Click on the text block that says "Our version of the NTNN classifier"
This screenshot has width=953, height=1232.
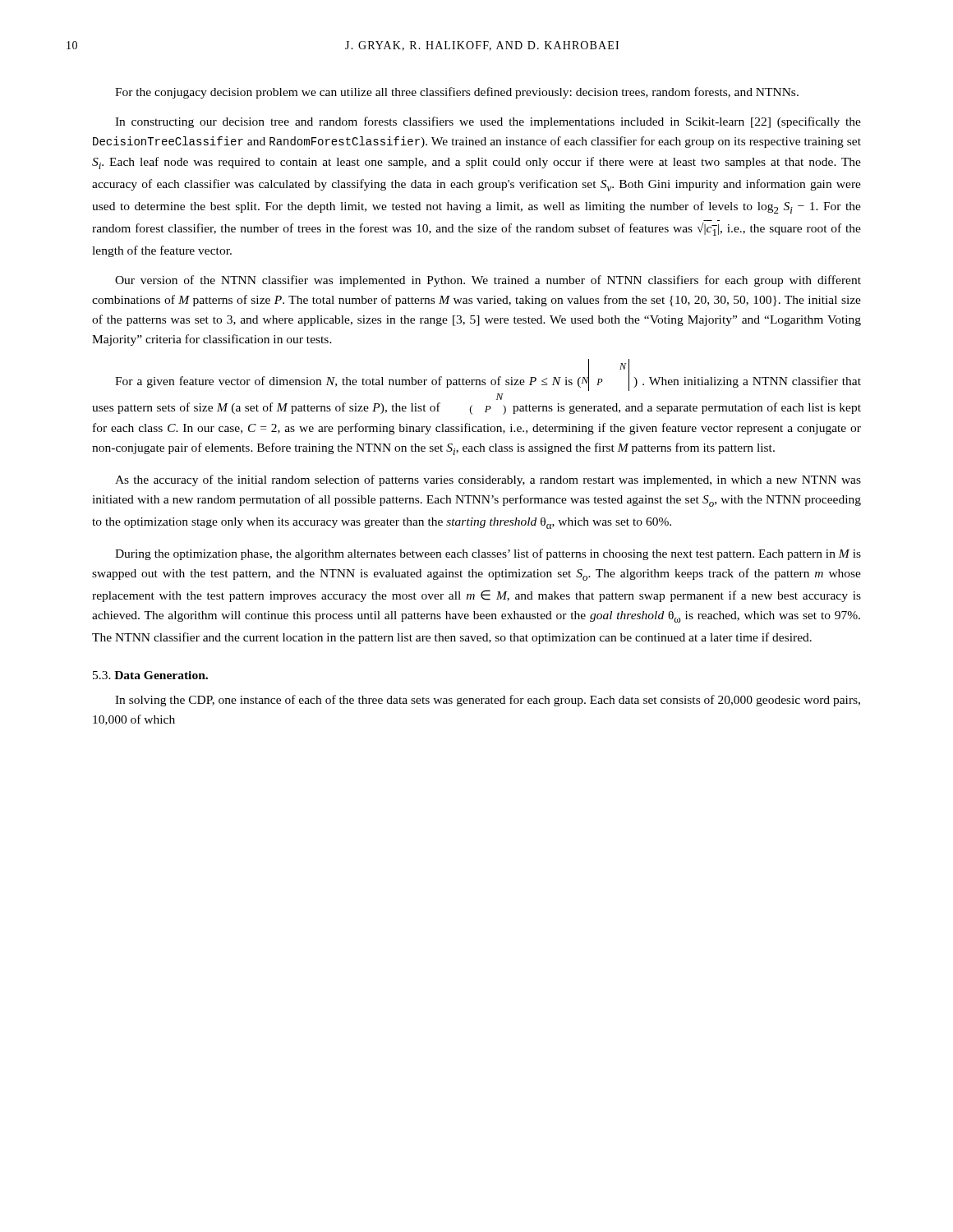(476, 310)
